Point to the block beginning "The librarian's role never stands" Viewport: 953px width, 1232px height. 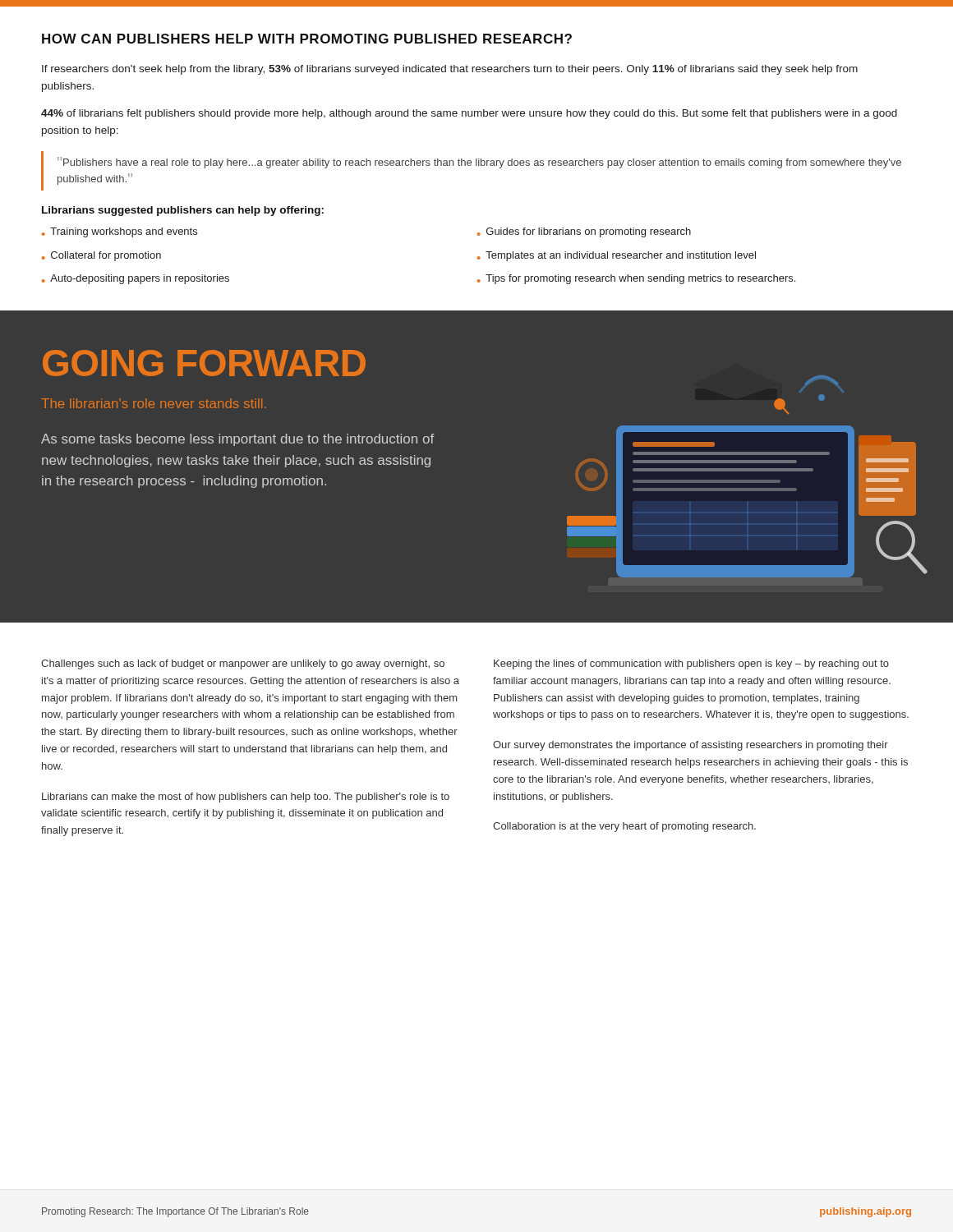pyautogui.click(x=154, y=404)
